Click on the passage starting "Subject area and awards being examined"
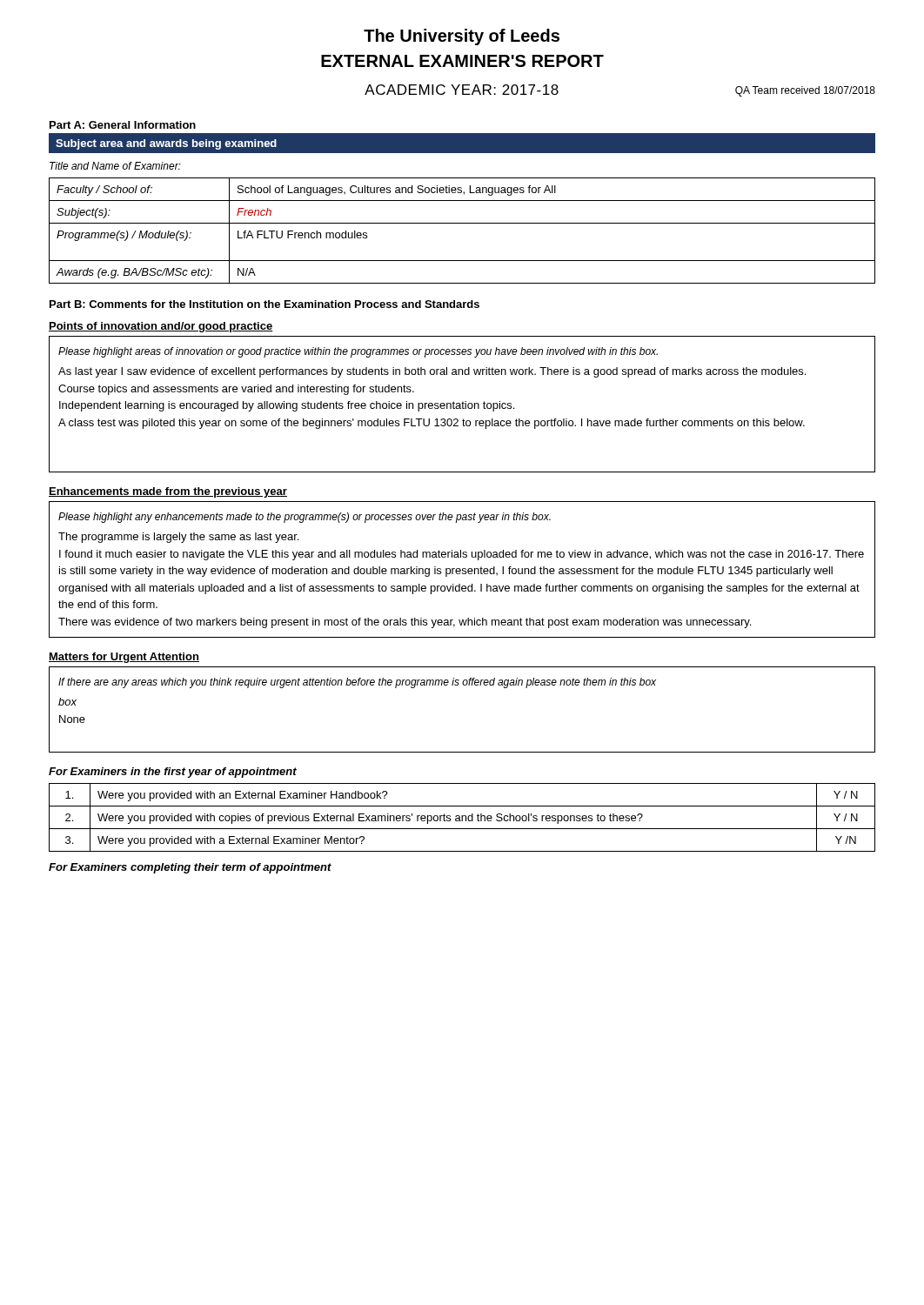The width and height of the screenshot is (924, 1305). pos(166,143)
